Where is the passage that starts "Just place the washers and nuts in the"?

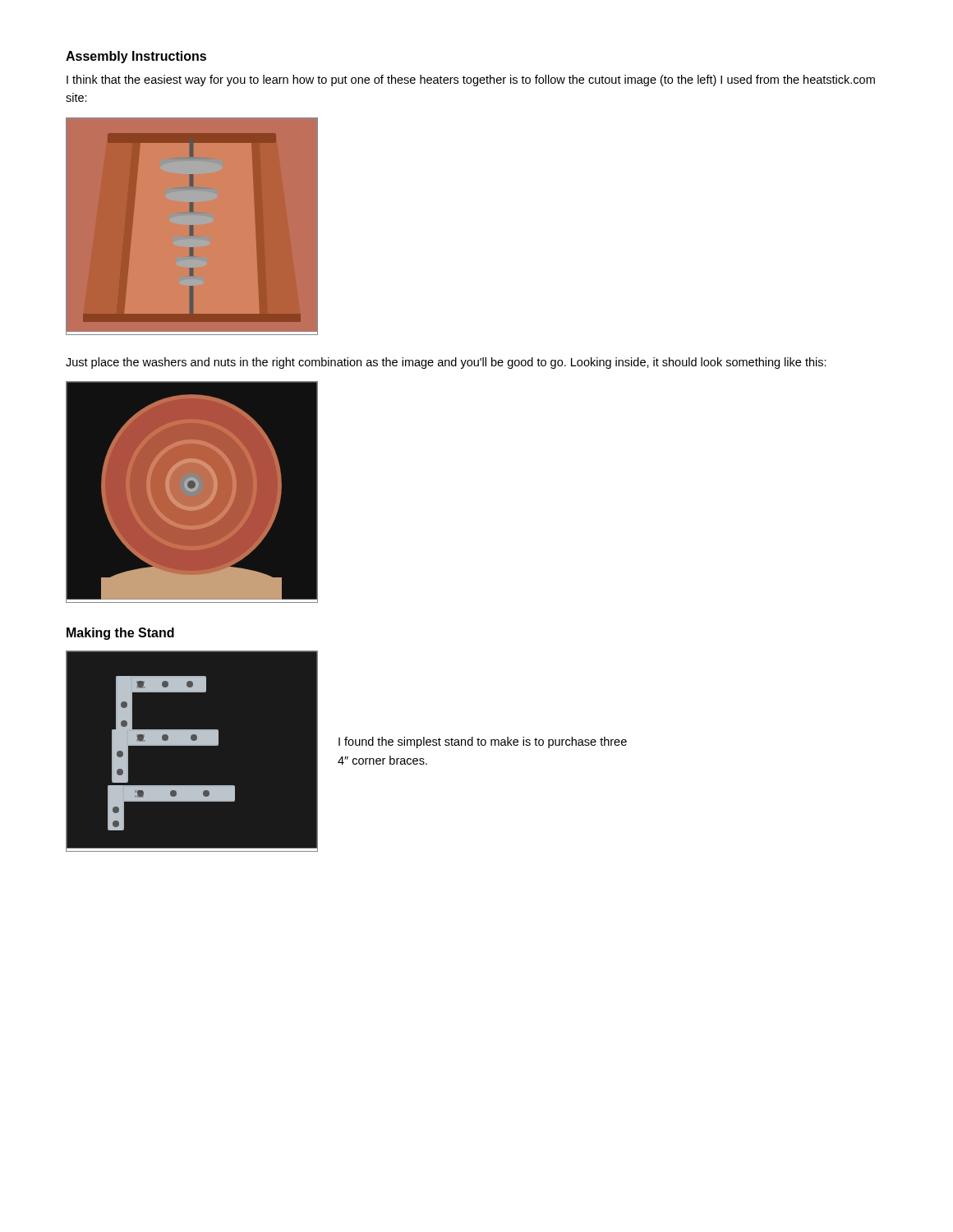pos(446,362)
